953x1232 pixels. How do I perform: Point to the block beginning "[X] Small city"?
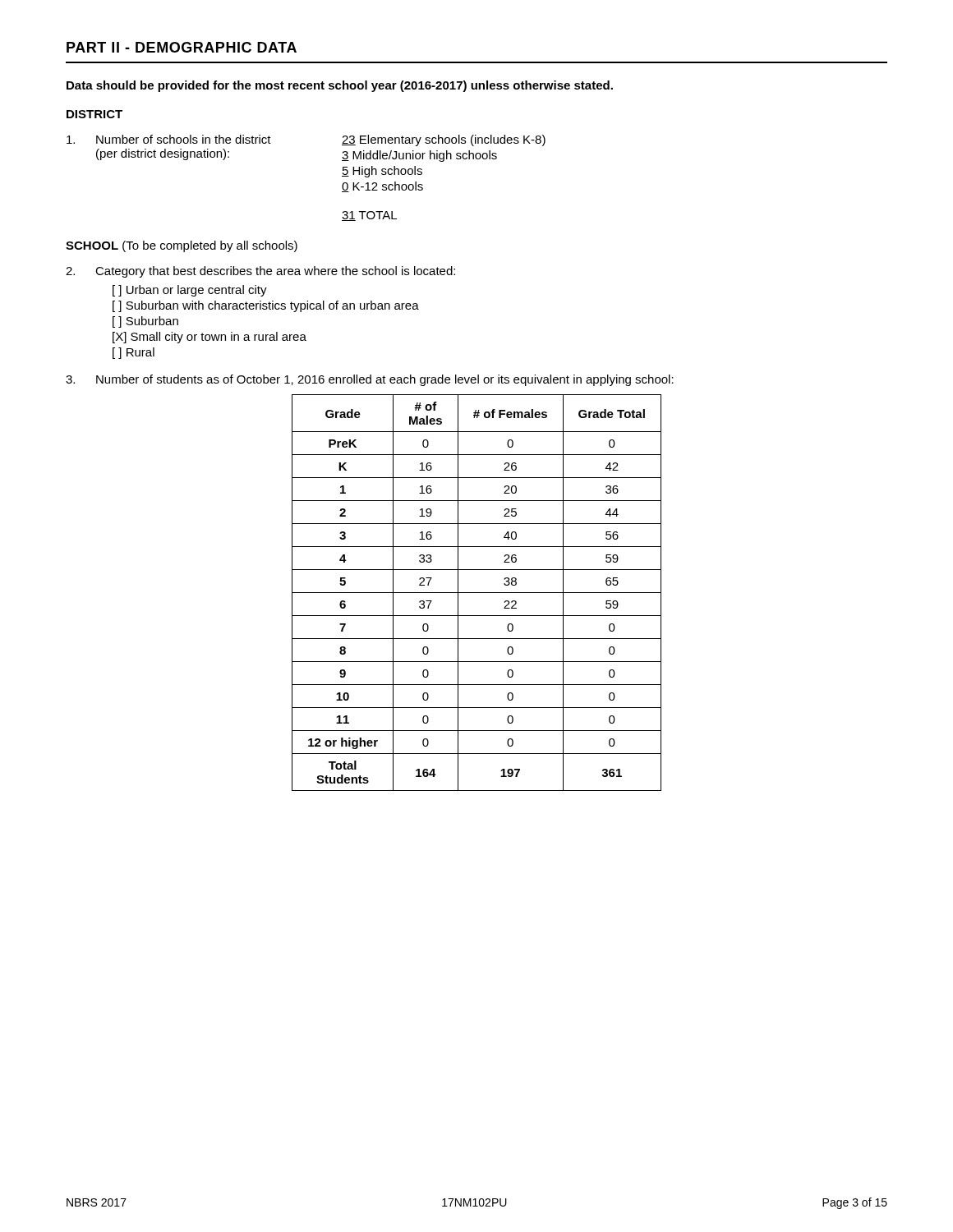point(209,336)
